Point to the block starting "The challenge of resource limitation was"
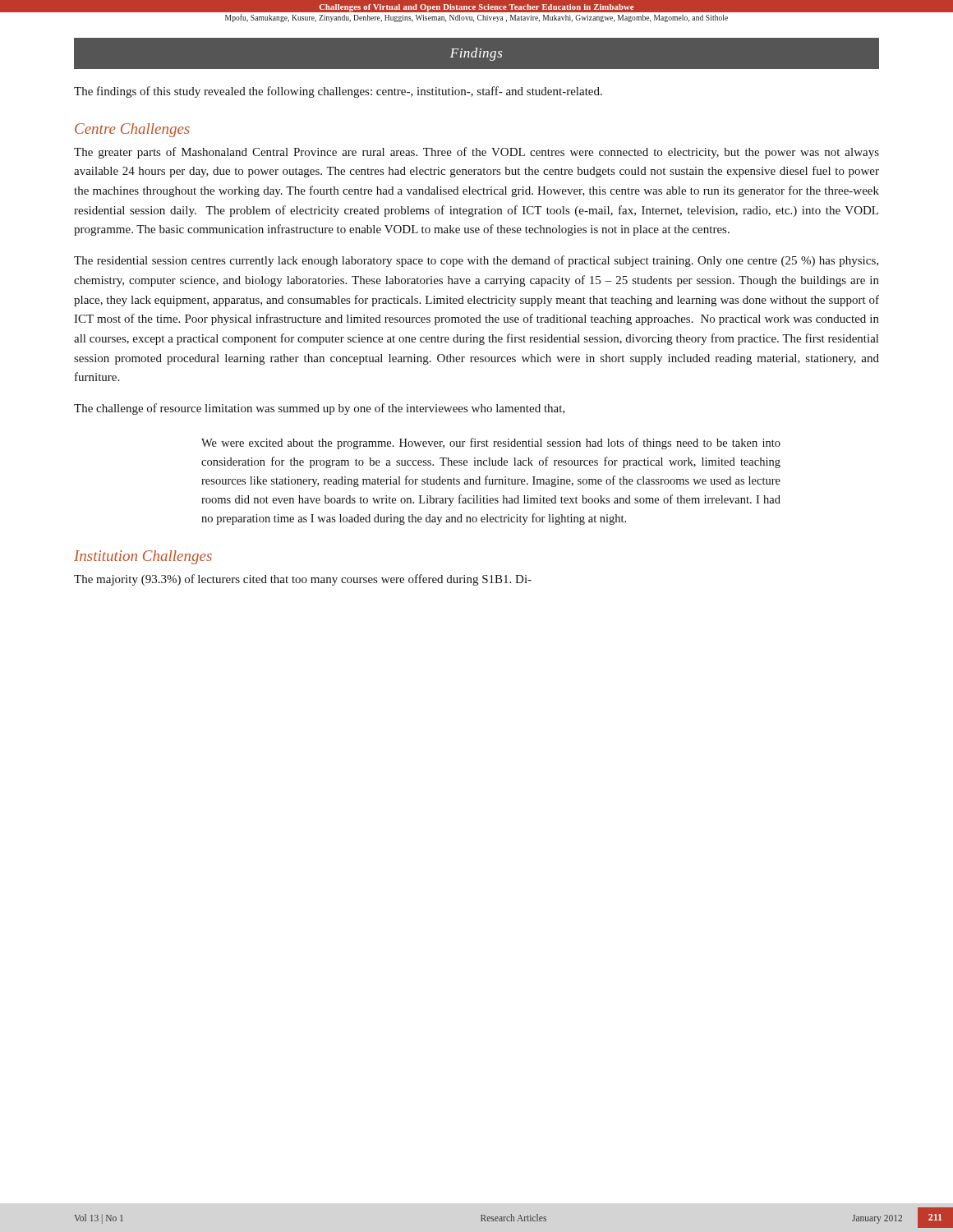 tap(320, 408)
